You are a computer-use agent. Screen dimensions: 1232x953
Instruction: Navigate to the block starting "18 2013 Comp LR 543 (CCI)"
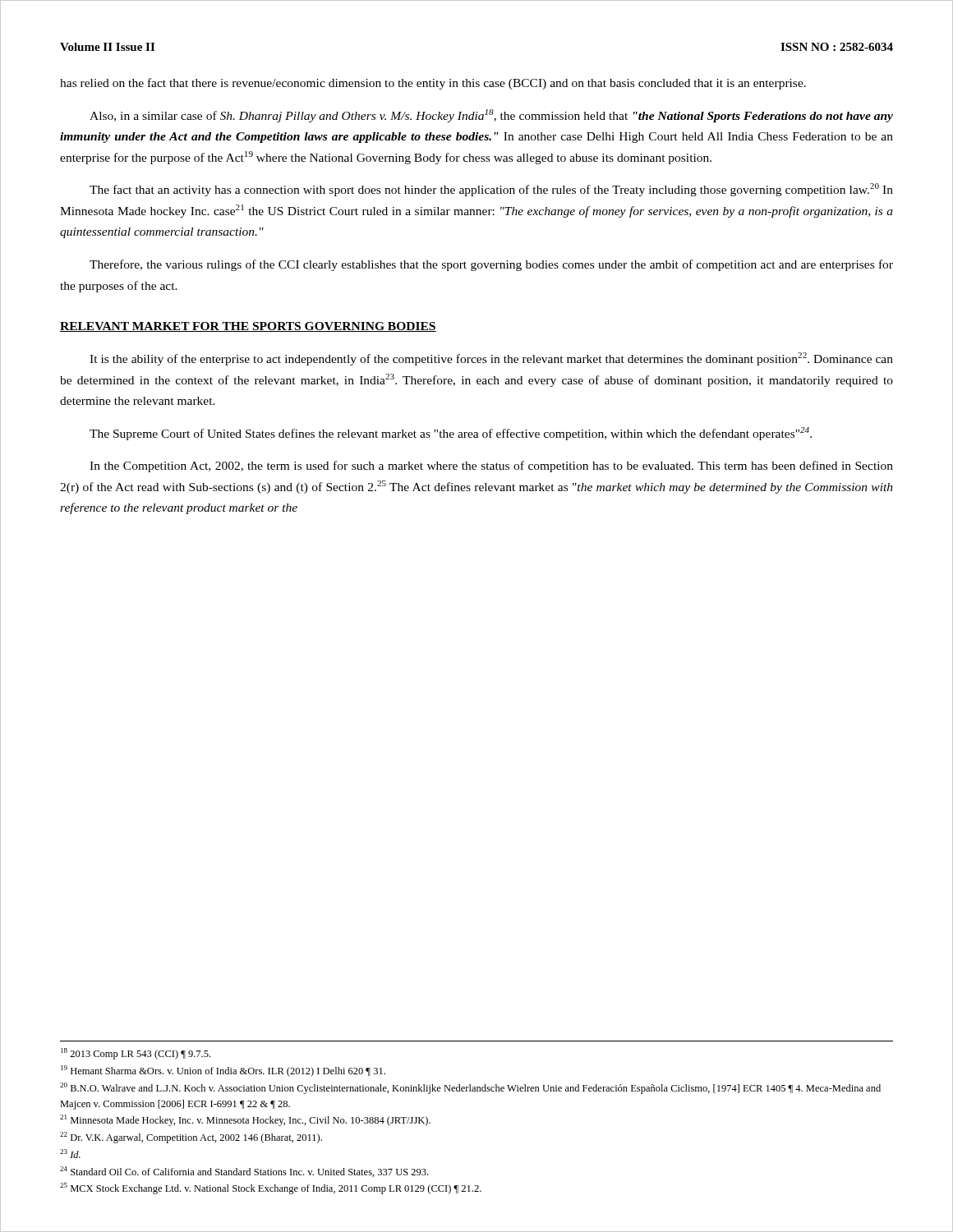136,1054
